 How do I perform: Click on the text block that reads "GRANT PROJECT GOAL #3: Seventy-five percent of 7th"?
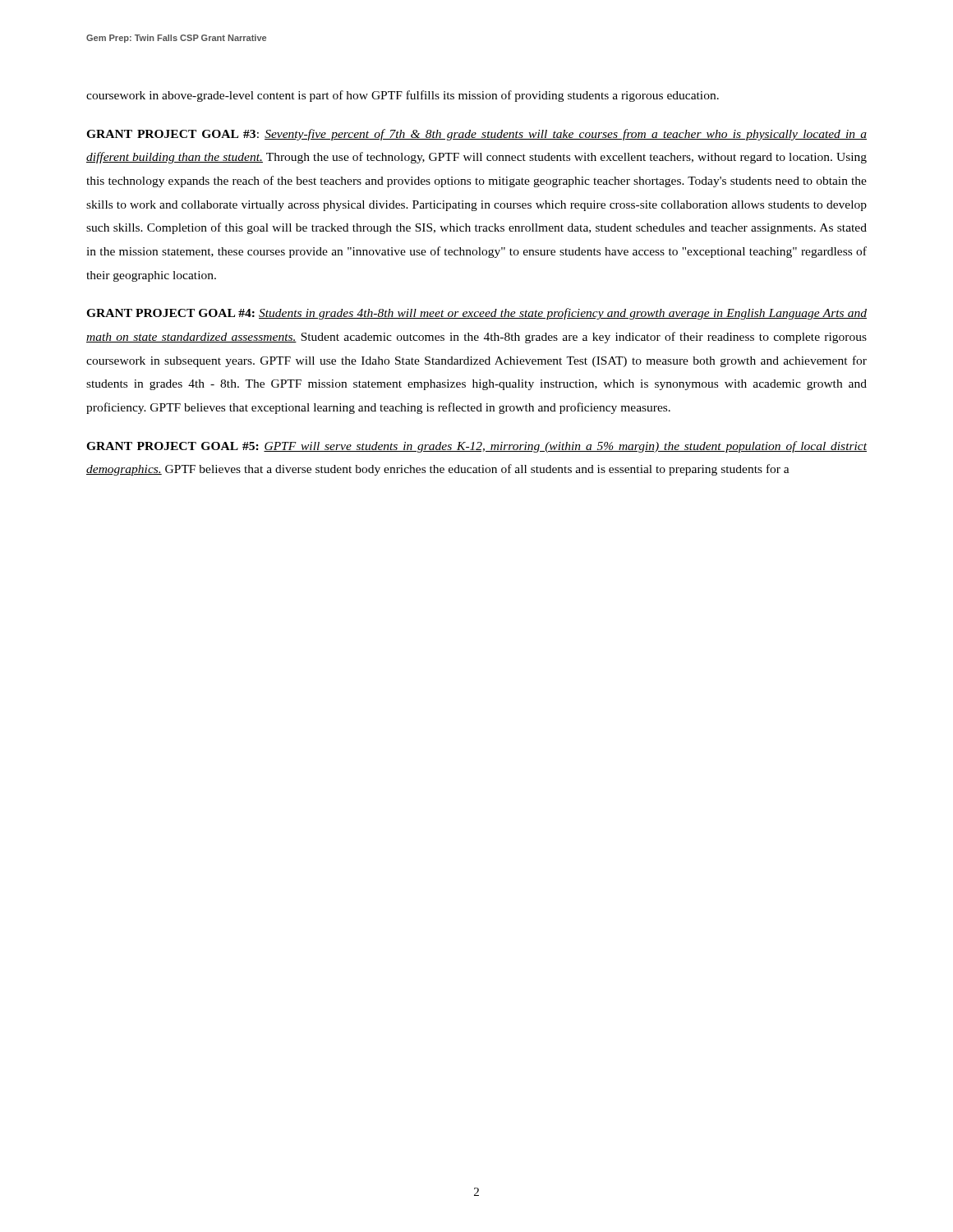[476, 205]
